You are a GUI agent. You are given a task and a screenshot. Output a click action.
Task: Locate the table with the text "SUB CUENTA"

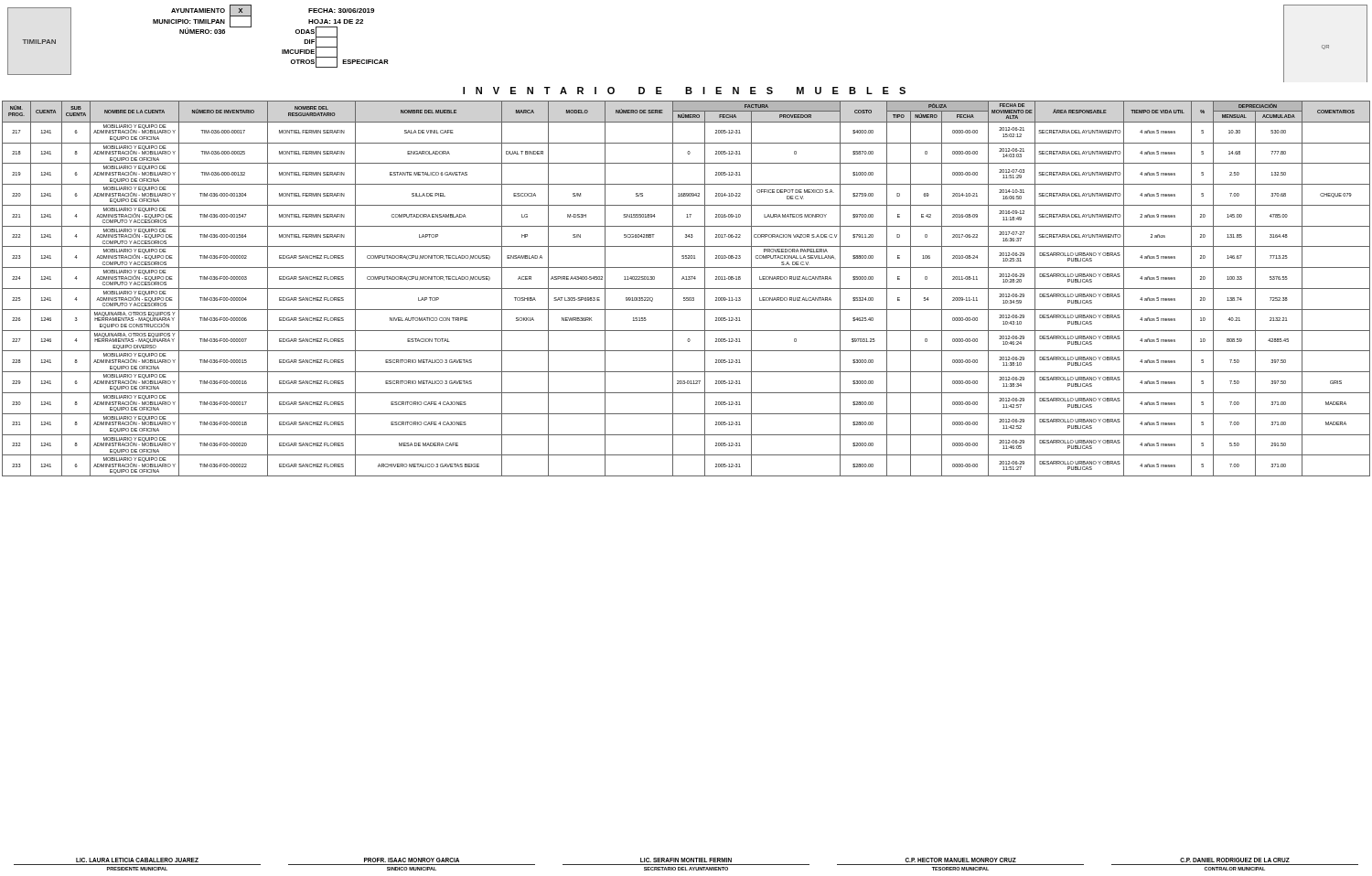(686, 289)
